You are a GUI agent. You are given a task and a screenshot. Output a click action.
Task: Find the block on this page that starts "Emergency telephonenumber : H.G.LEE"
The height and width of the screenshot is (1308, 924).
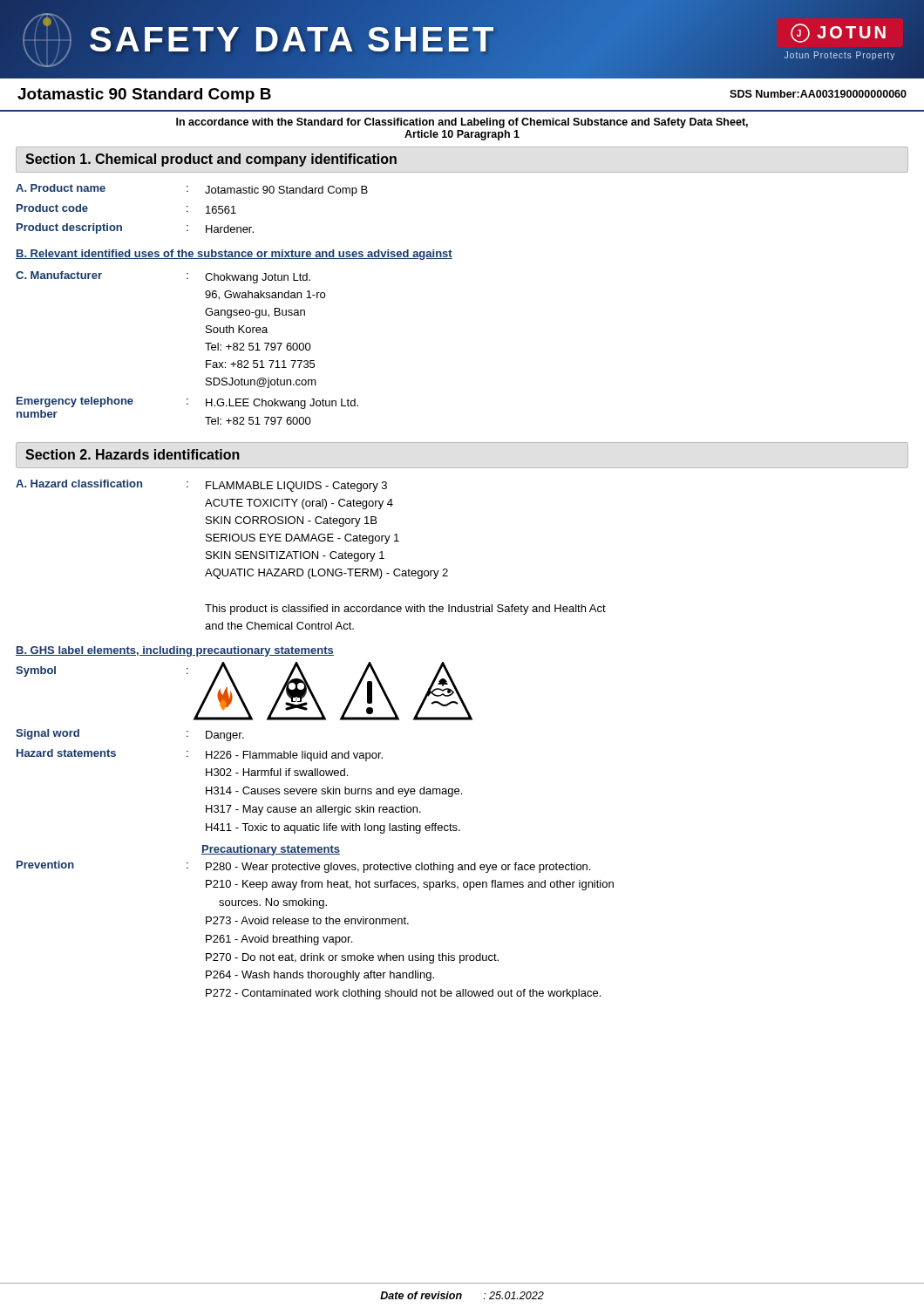pyautogui.click(x=51, y=412)
